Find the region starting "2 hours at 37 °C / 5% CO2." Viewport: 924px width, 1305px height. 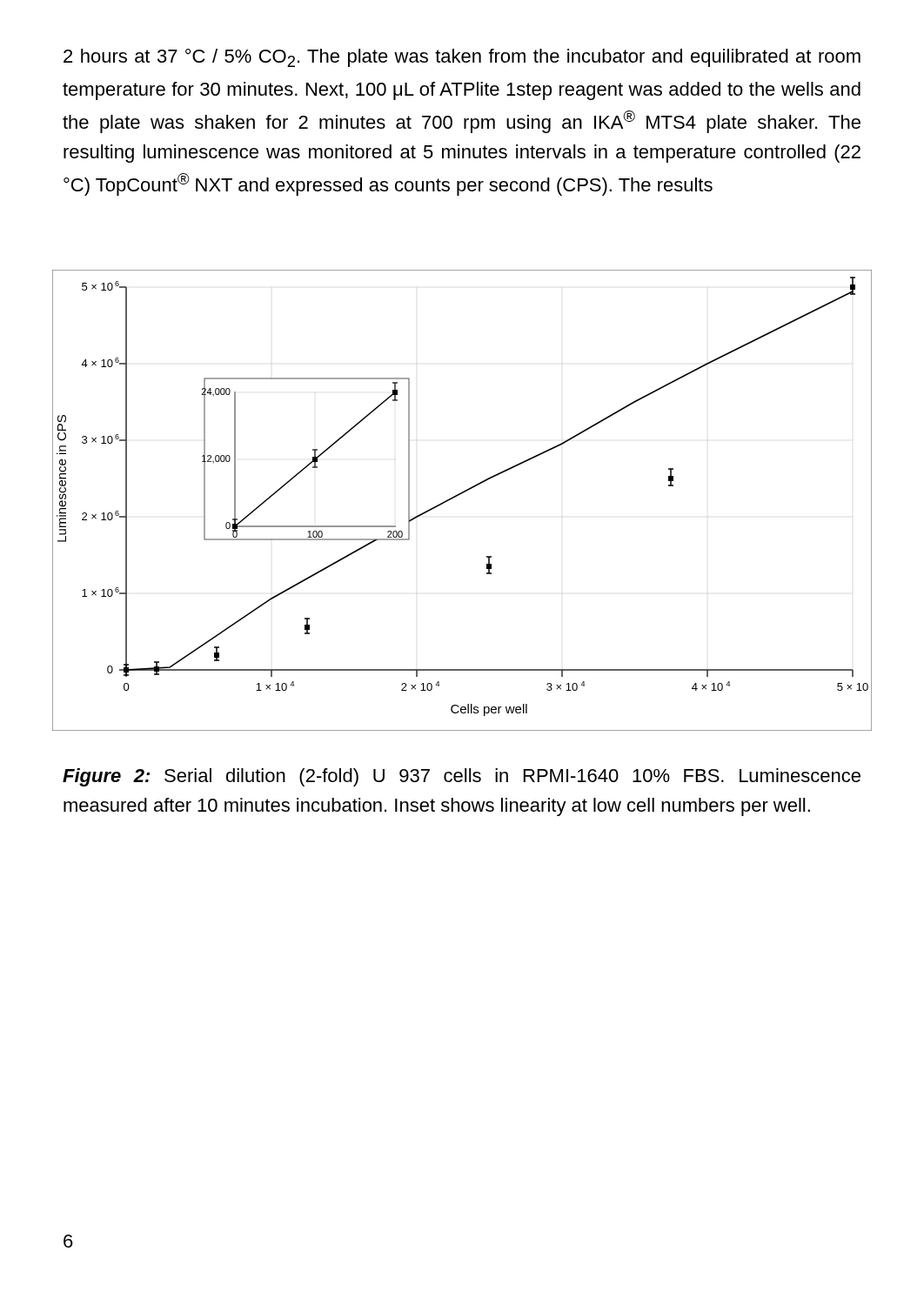[462, 121]
